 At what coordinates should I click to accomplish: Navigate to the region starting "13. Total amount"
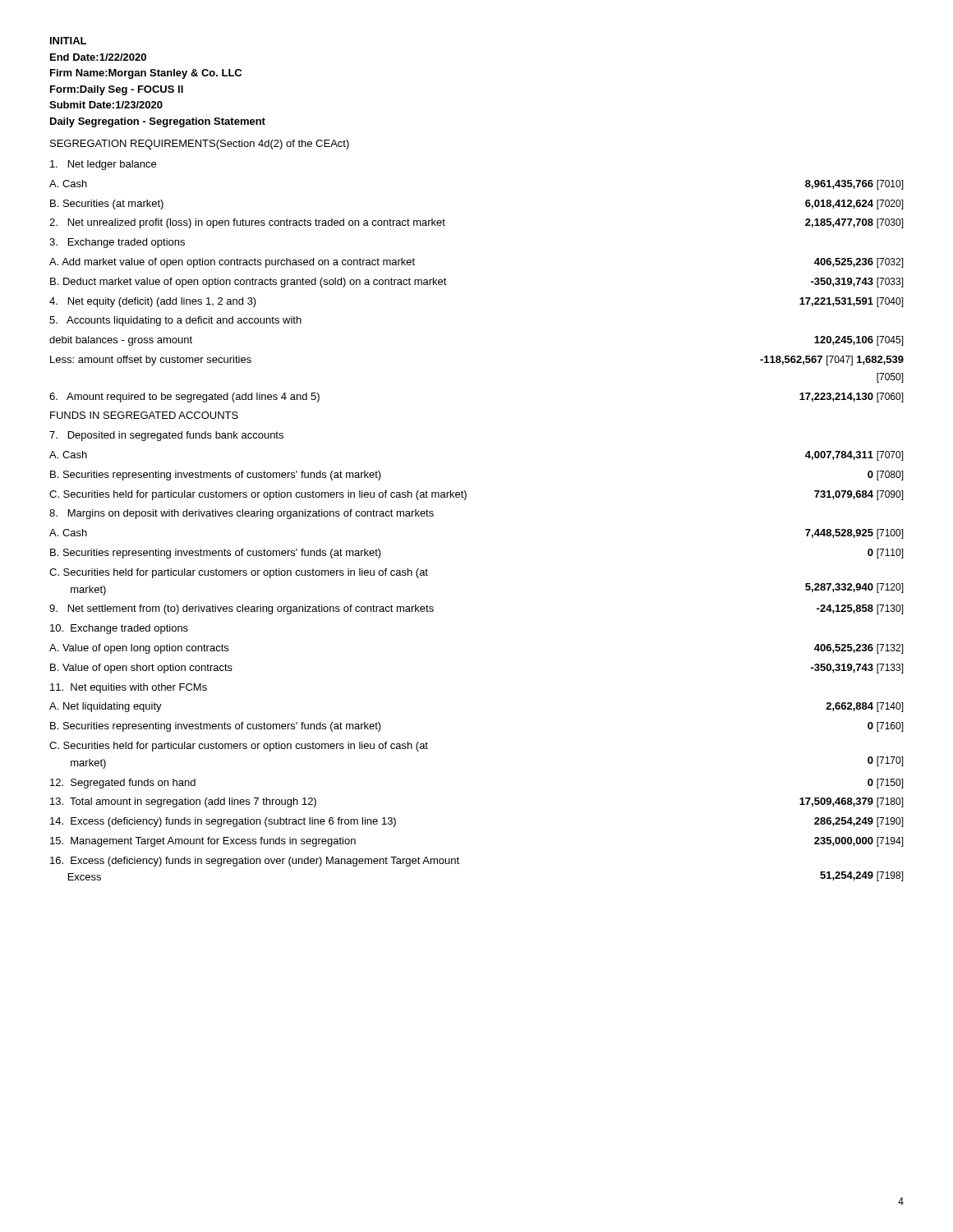pyautogui.click(x=183, y=802)
